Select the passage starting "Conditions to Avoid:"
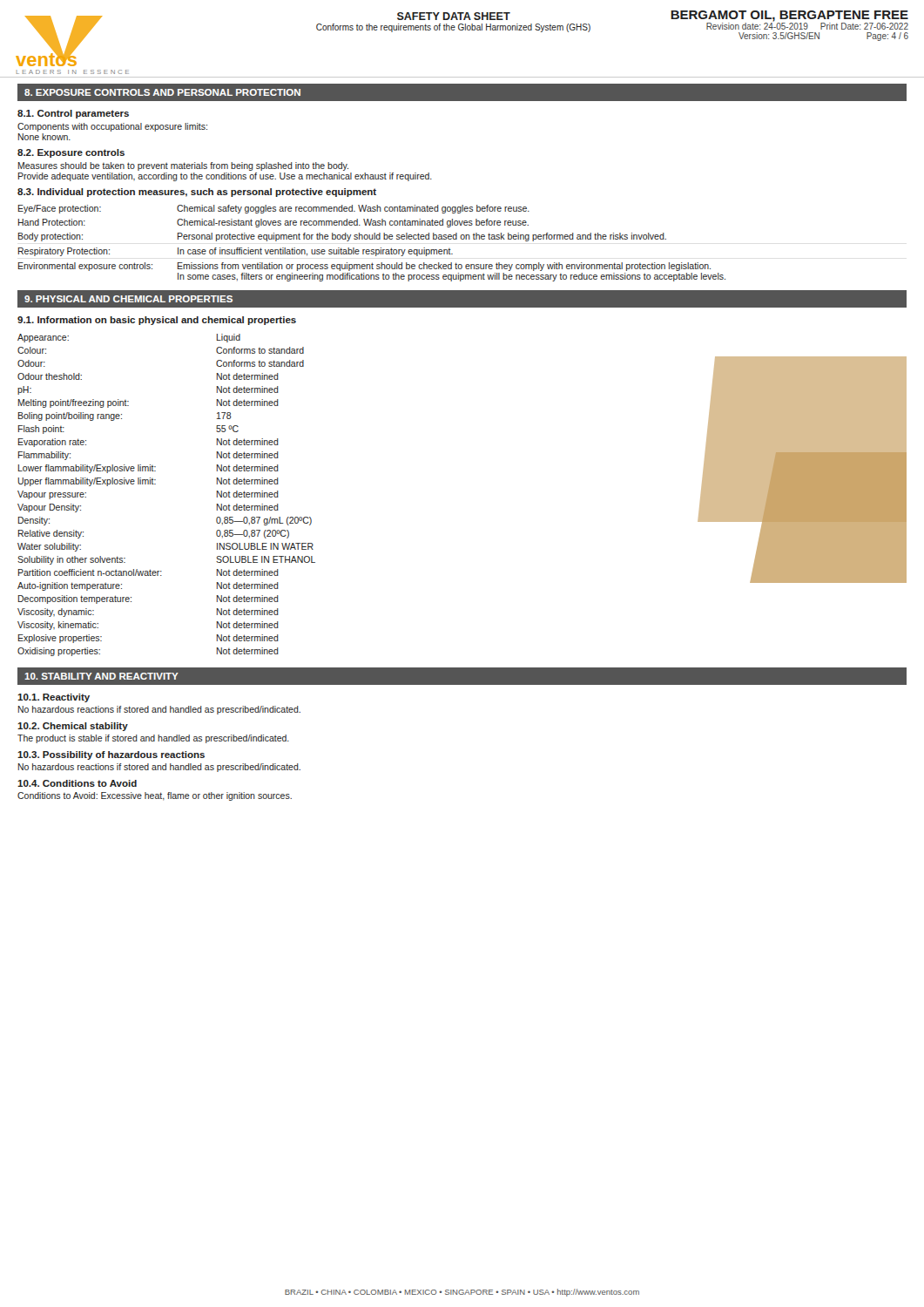 155,796
